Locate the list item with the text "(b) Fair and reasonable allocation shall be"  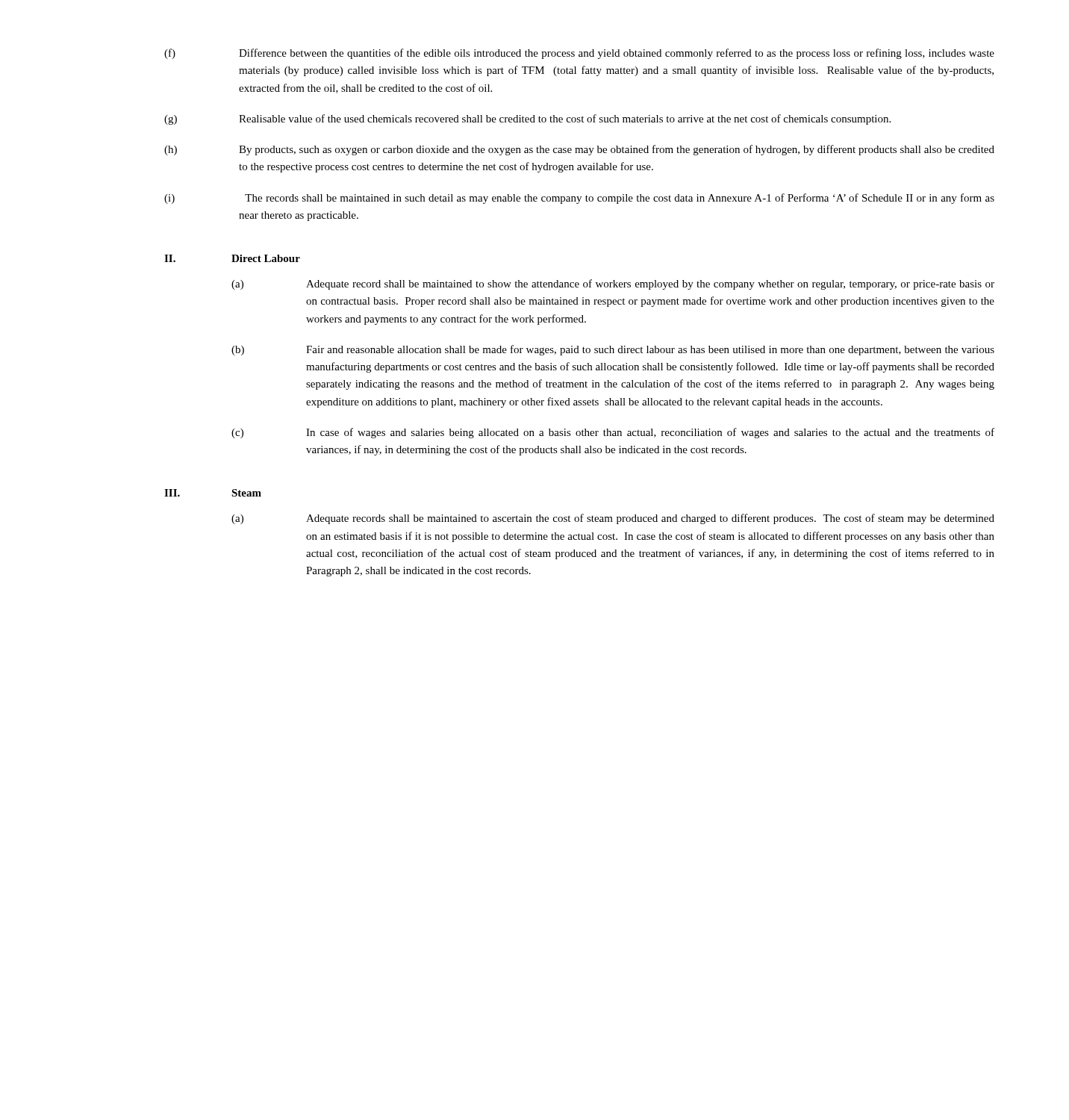click(613, 376)
